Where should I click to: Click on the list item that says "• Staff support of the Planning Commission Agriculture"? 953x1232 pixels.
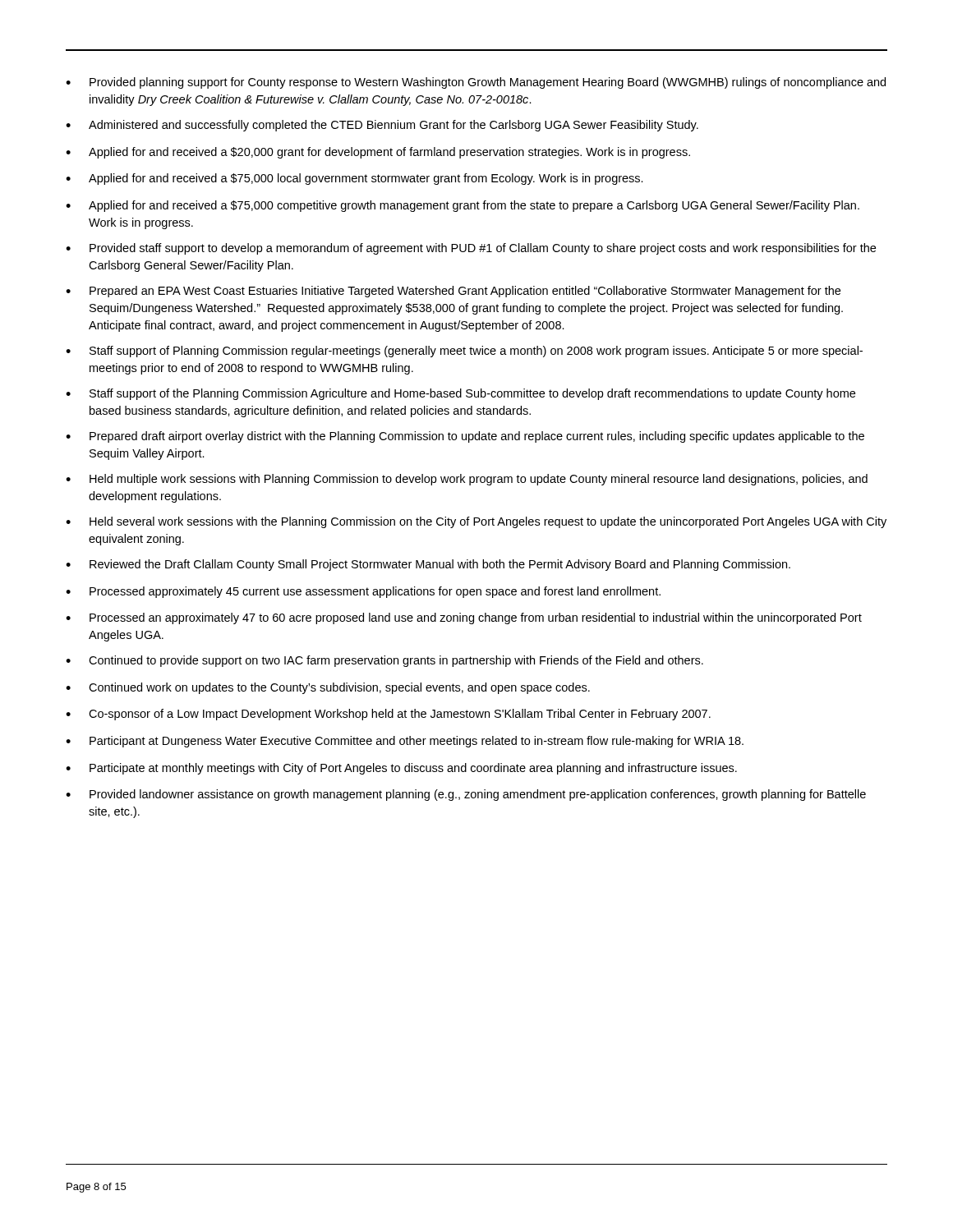click(476, 402)
